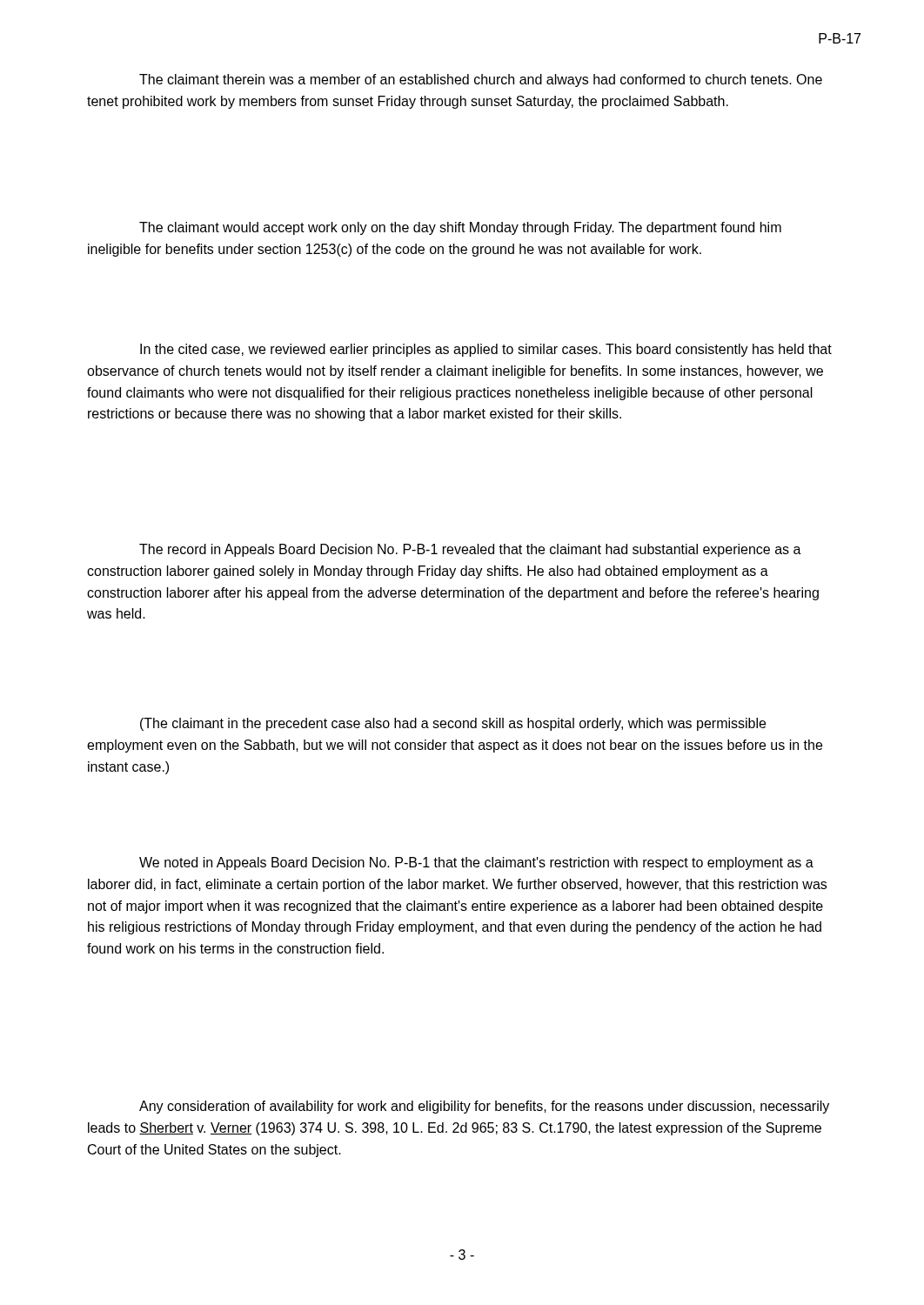Navigate to the text starting "The claimant therein"
The height and width of the screenshot is (1305, 924).
455,90
